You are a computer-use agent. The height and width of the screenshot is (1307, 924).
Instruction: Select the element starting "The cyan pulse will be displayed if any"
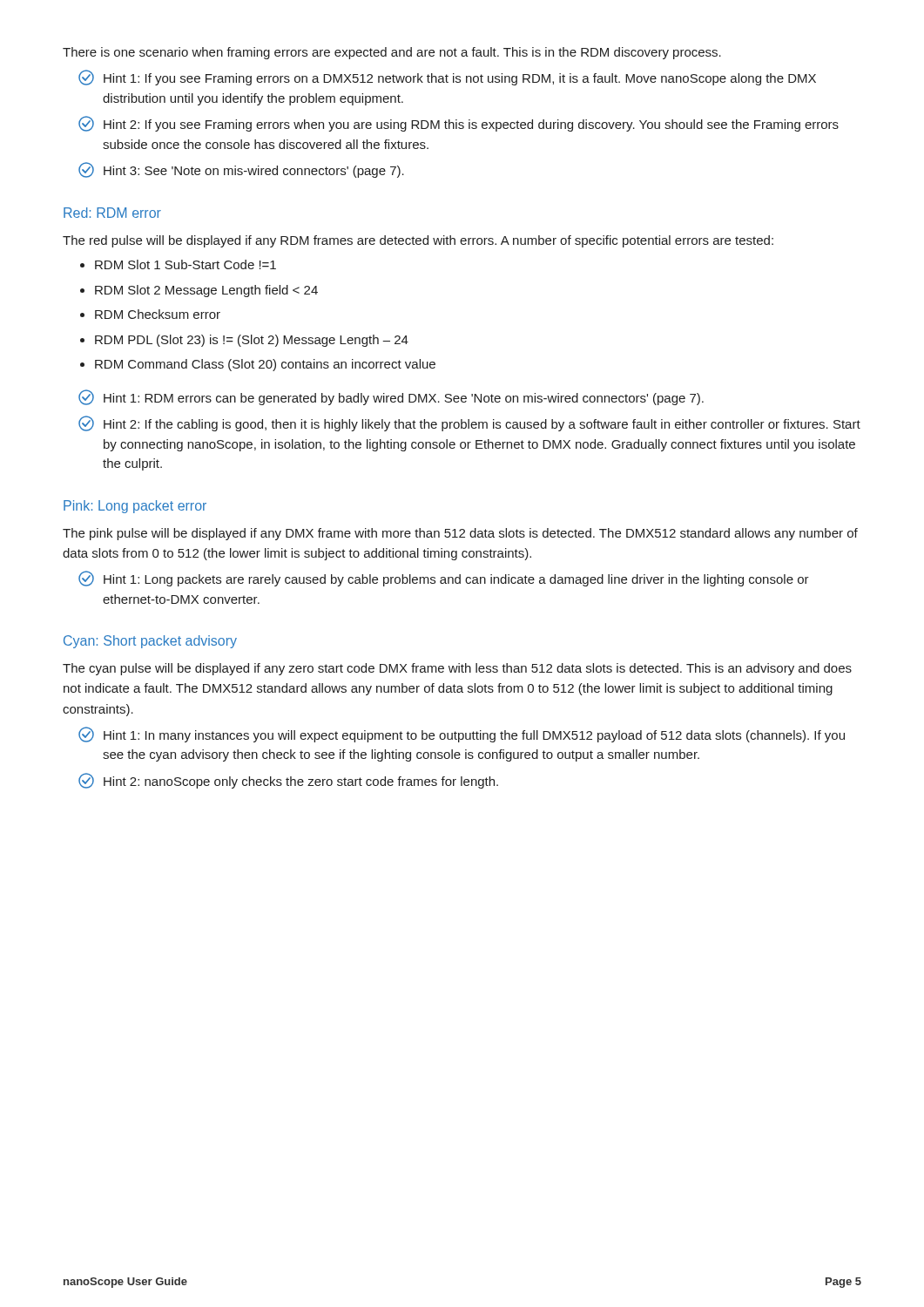click(457, 688)
